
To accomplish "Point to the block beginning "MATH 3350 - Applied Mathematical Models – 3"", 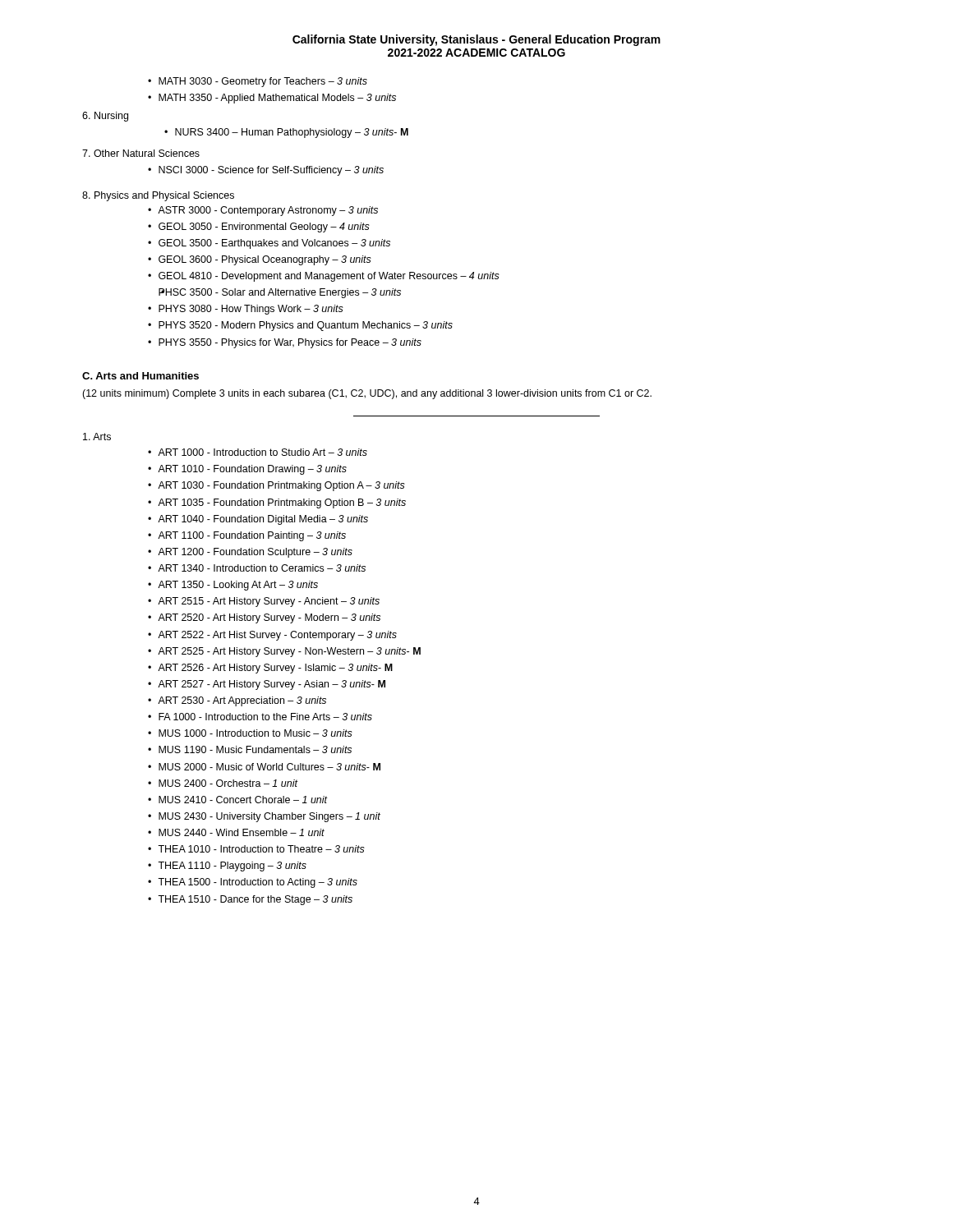I will pyautogui.click(x=277, y=99).
